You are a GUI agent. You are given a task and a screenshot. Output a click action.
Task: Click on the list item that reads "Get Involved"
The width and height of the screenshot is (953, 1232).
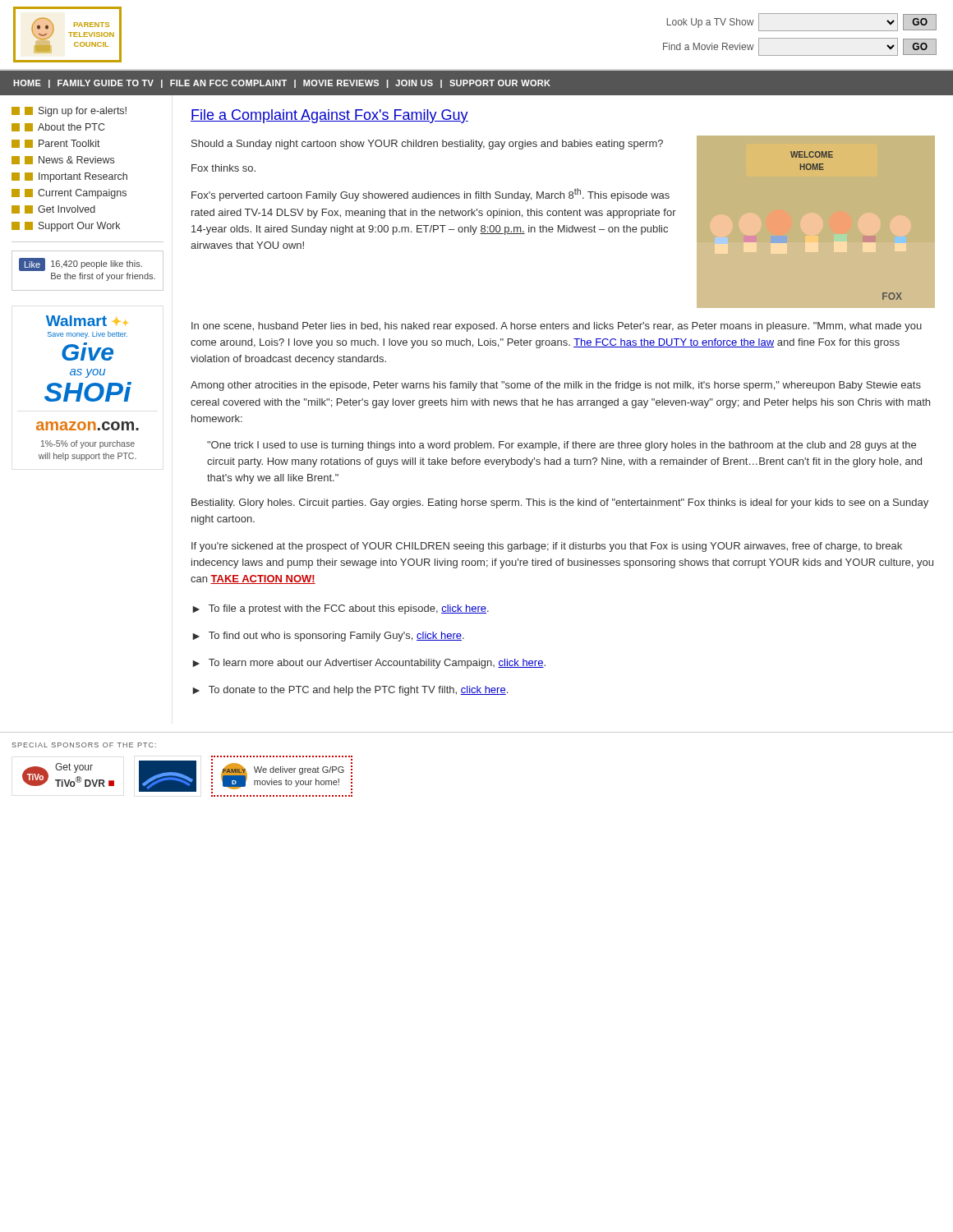click(x=60, y=209)
